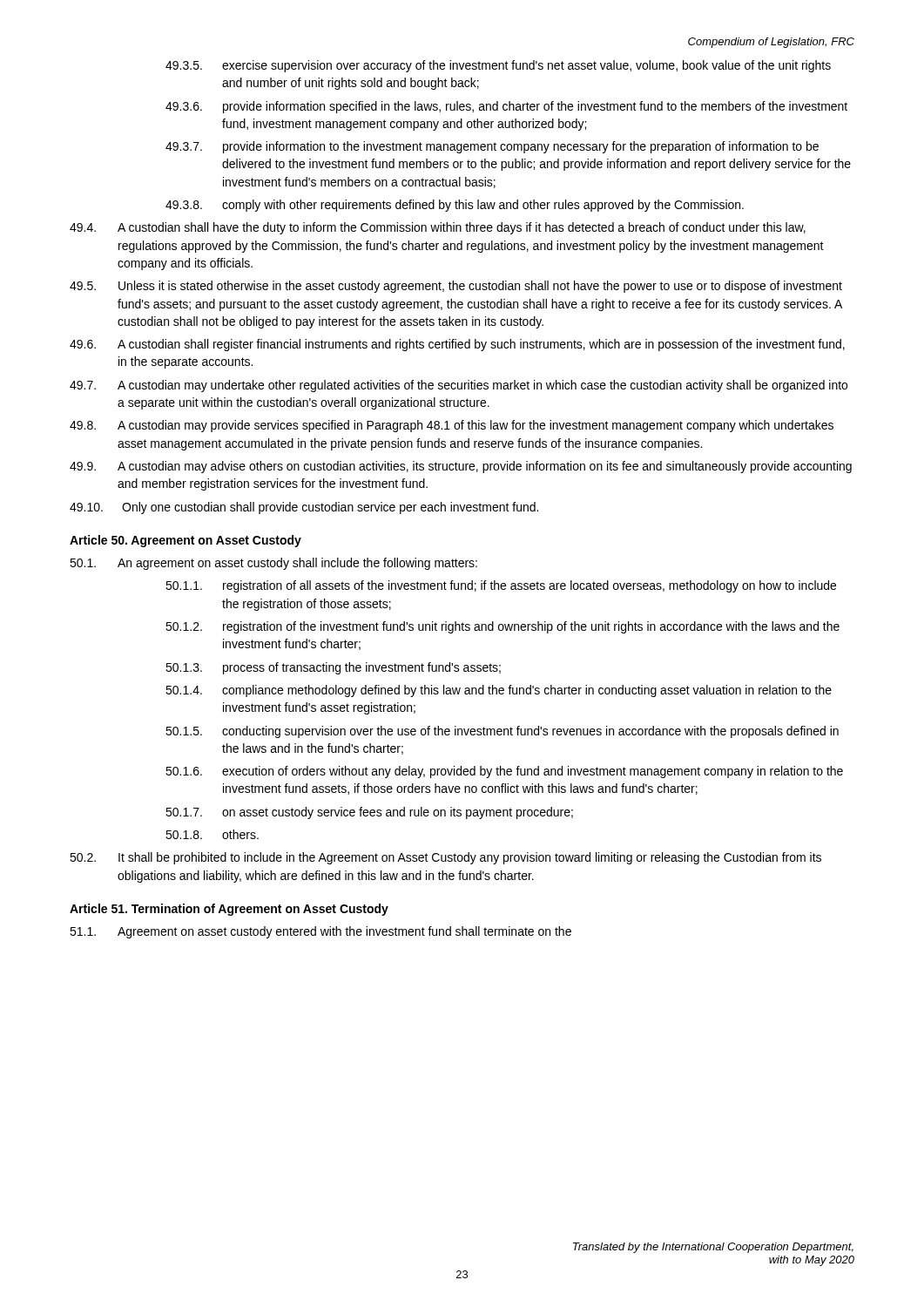Select the section header with the text "Article 51. Termination of Agreement on Asset"
This screenshot has width=924, height=1307.
(229, 909)
